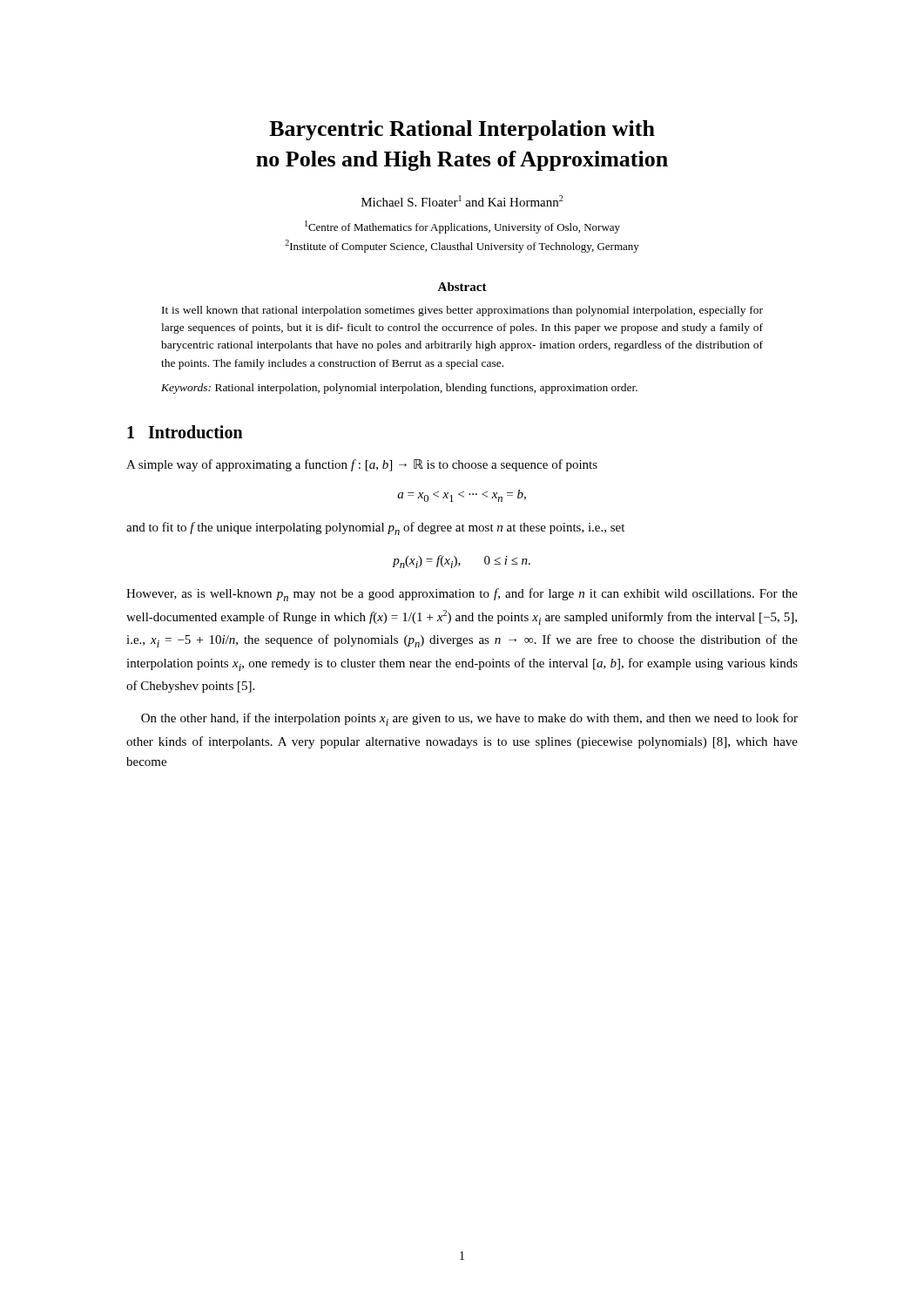Find the element starting "1Centre of Mathematics for Applications, University of Oslo,"
924x1307 pixels.
pos(462,236)
